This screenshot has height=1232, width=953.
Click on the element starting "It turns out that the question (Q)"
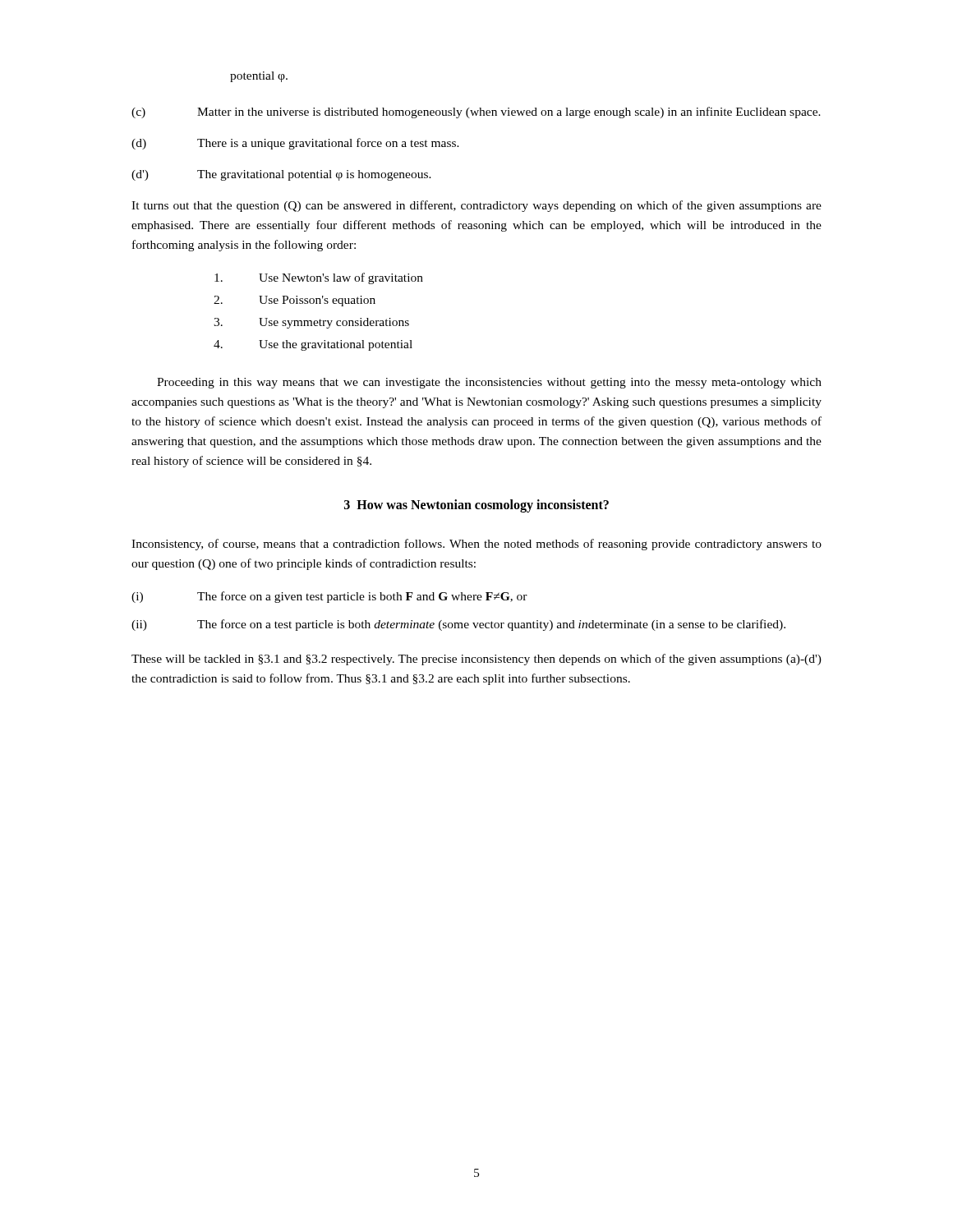pos(476,225)
